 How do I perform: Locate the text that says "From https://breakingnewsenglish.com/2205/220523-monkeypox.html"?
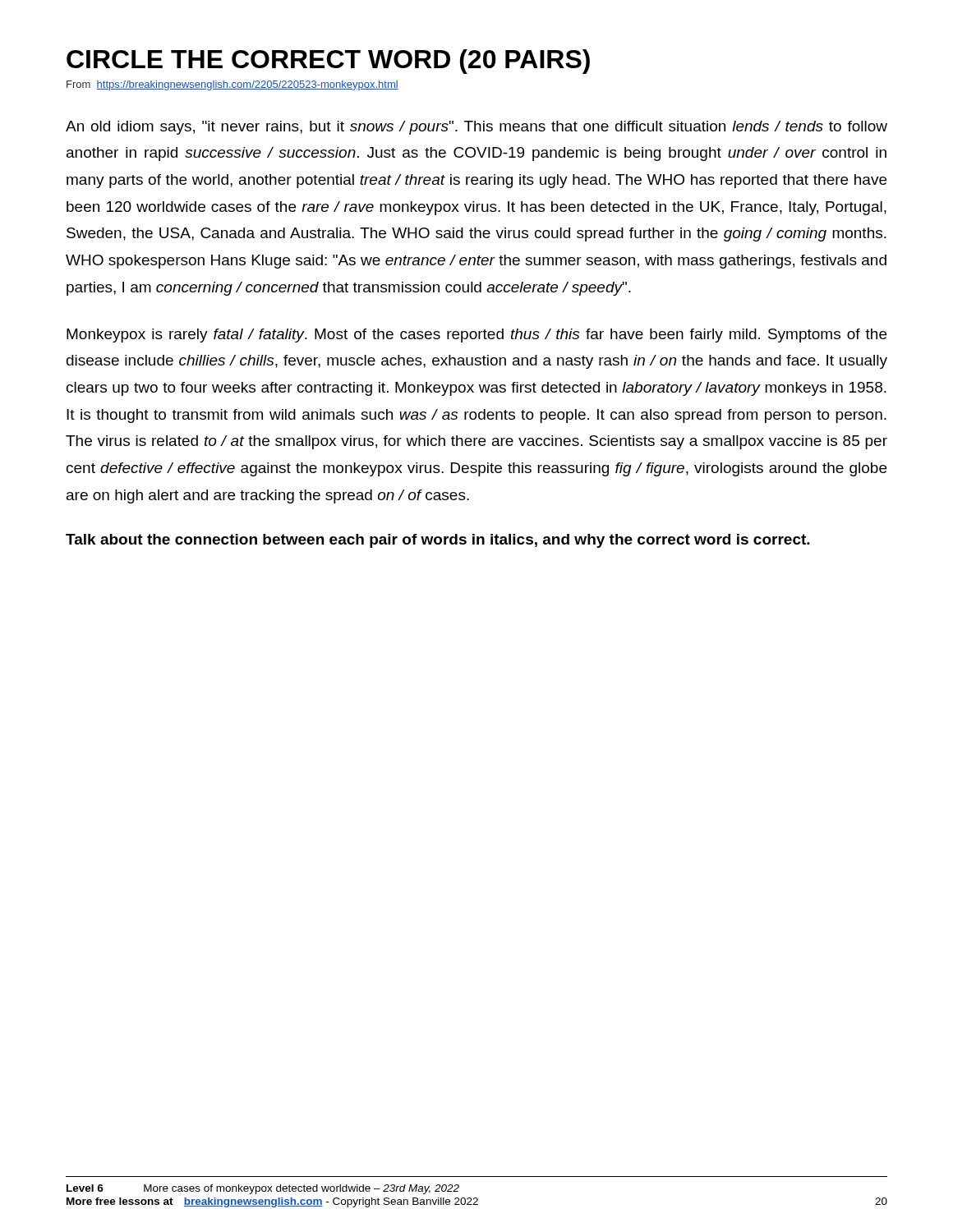click(x=232, y=84)
